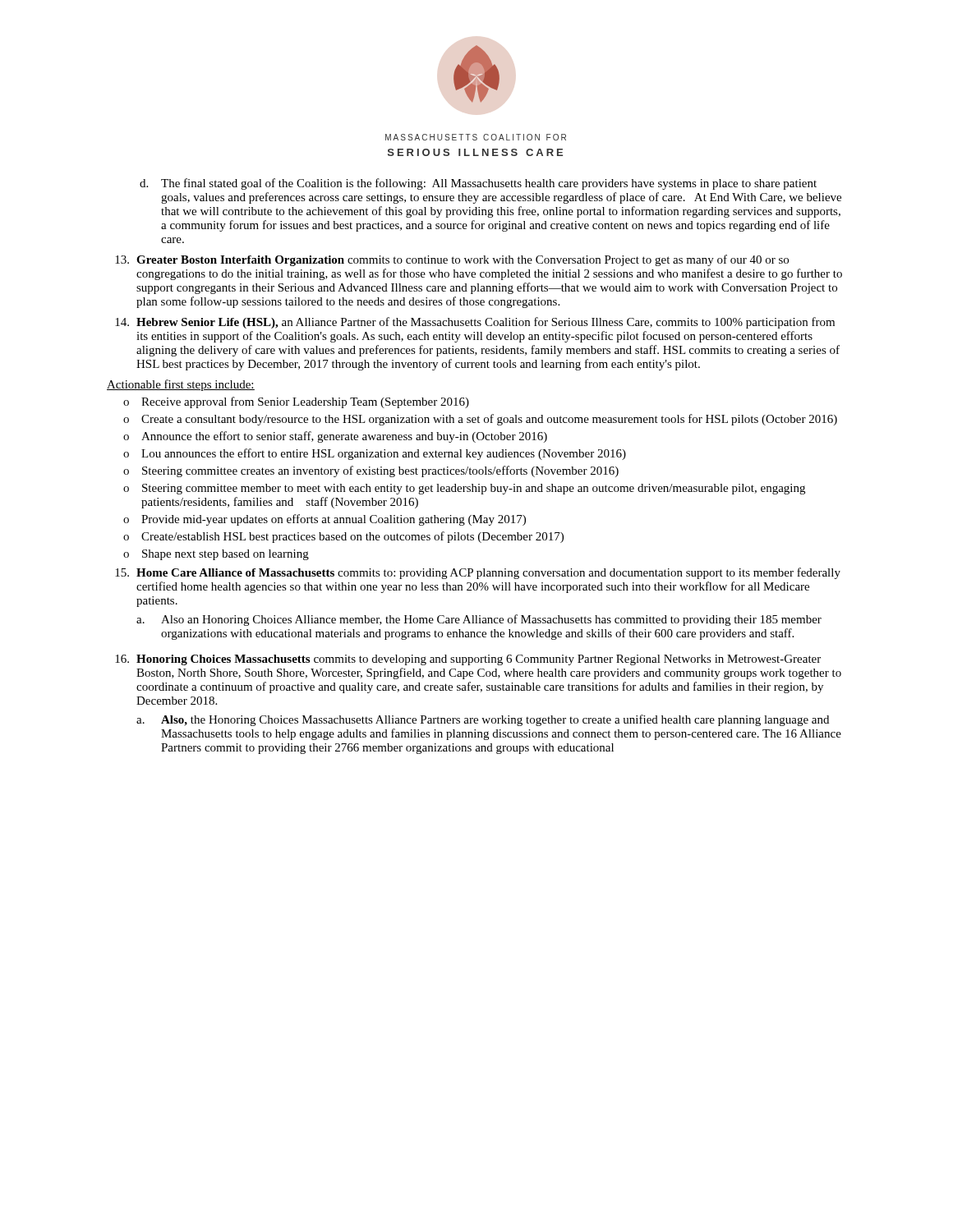Image resolution: width=953 pixels, height=1232 pixels.
Task: Where is the passage that starts "15. Home Care Alliance of Massachusetts commits"?
Action: click(x=476, y=606)
